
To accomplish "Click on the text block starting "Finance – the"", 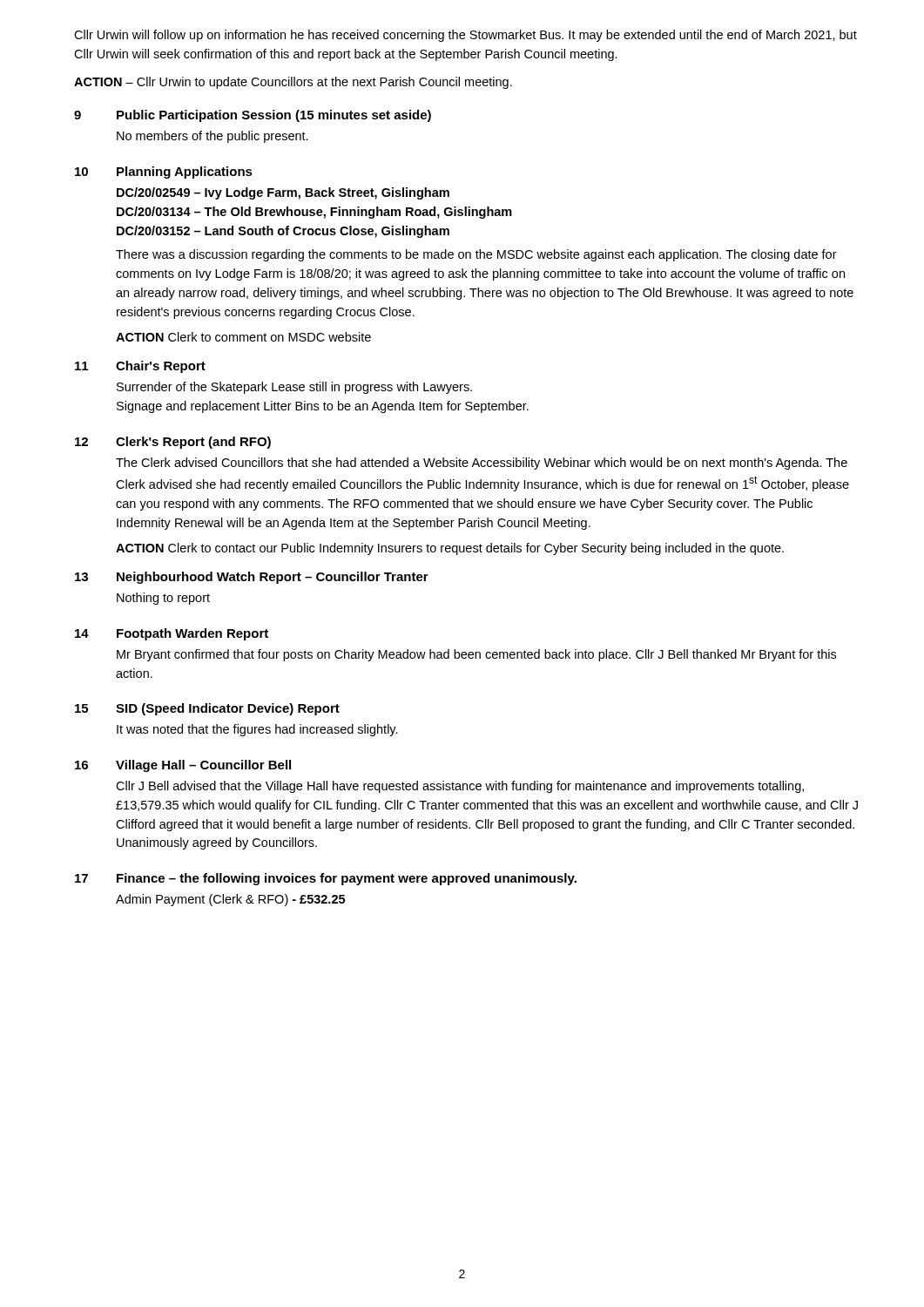I will [347, 878].
